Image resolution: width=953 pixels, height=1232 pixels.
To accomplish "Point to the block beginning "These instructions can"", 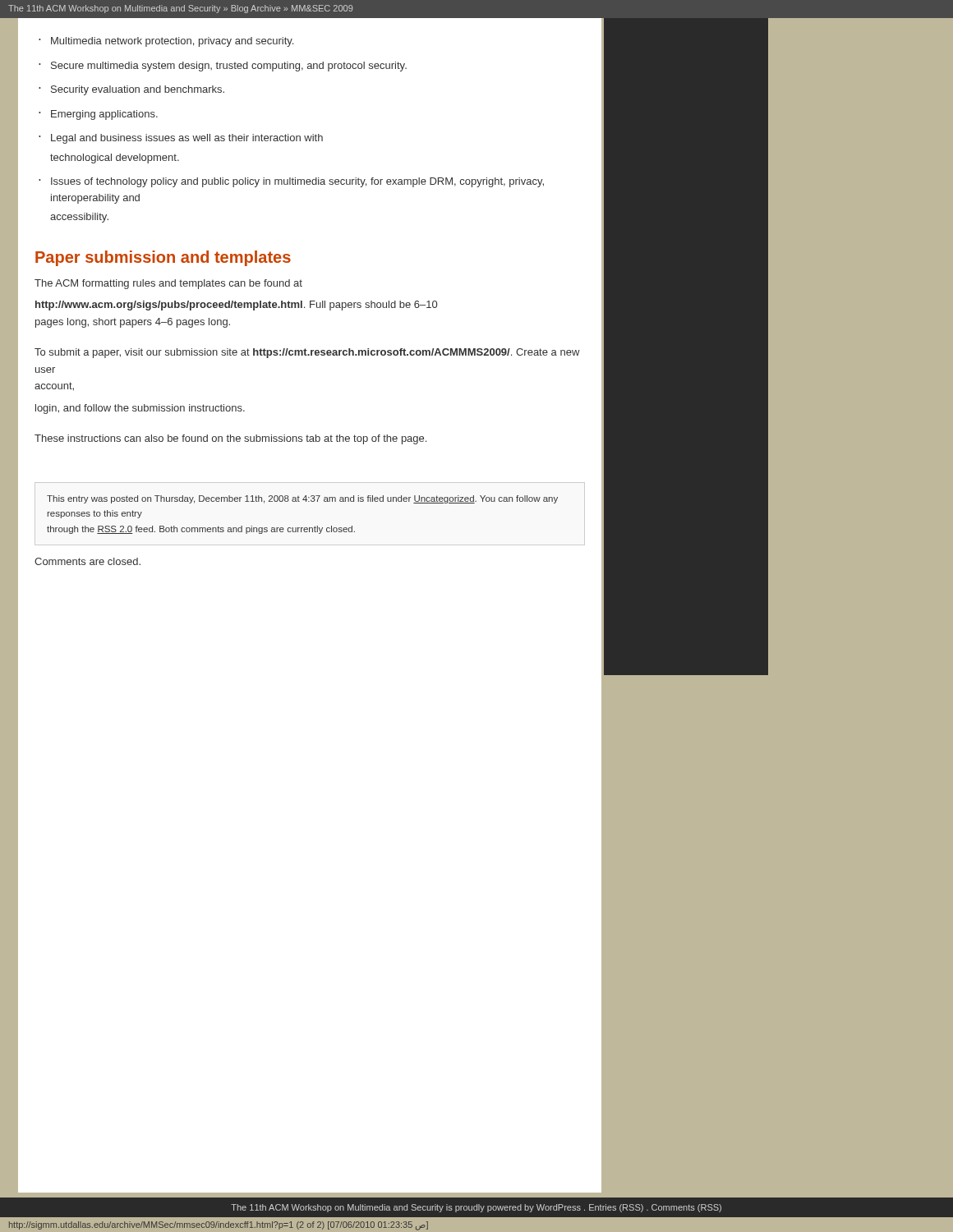I will tap(231, 438).
